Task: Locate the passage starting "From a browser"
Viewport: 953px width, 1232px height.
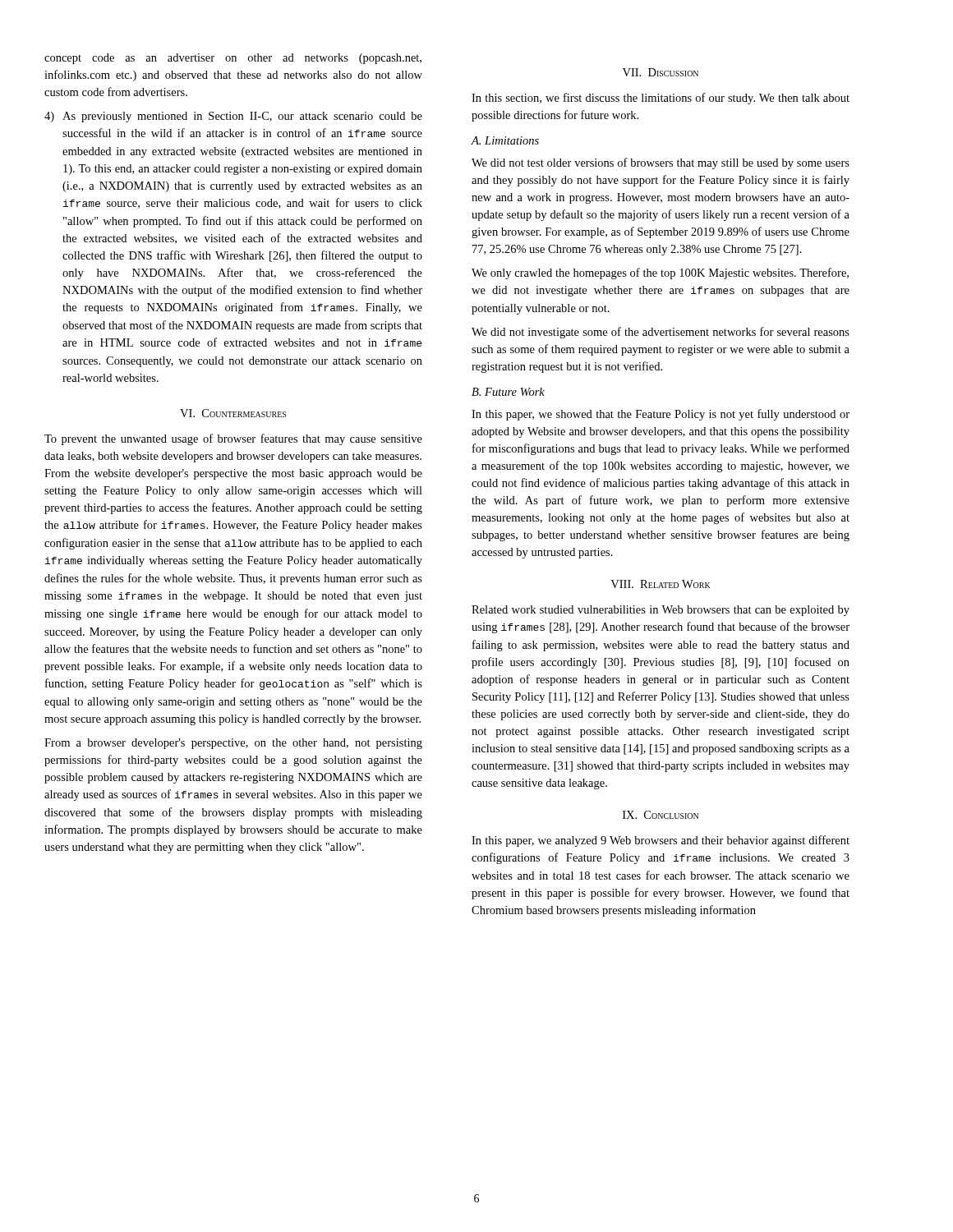Action: pos(233,795)
